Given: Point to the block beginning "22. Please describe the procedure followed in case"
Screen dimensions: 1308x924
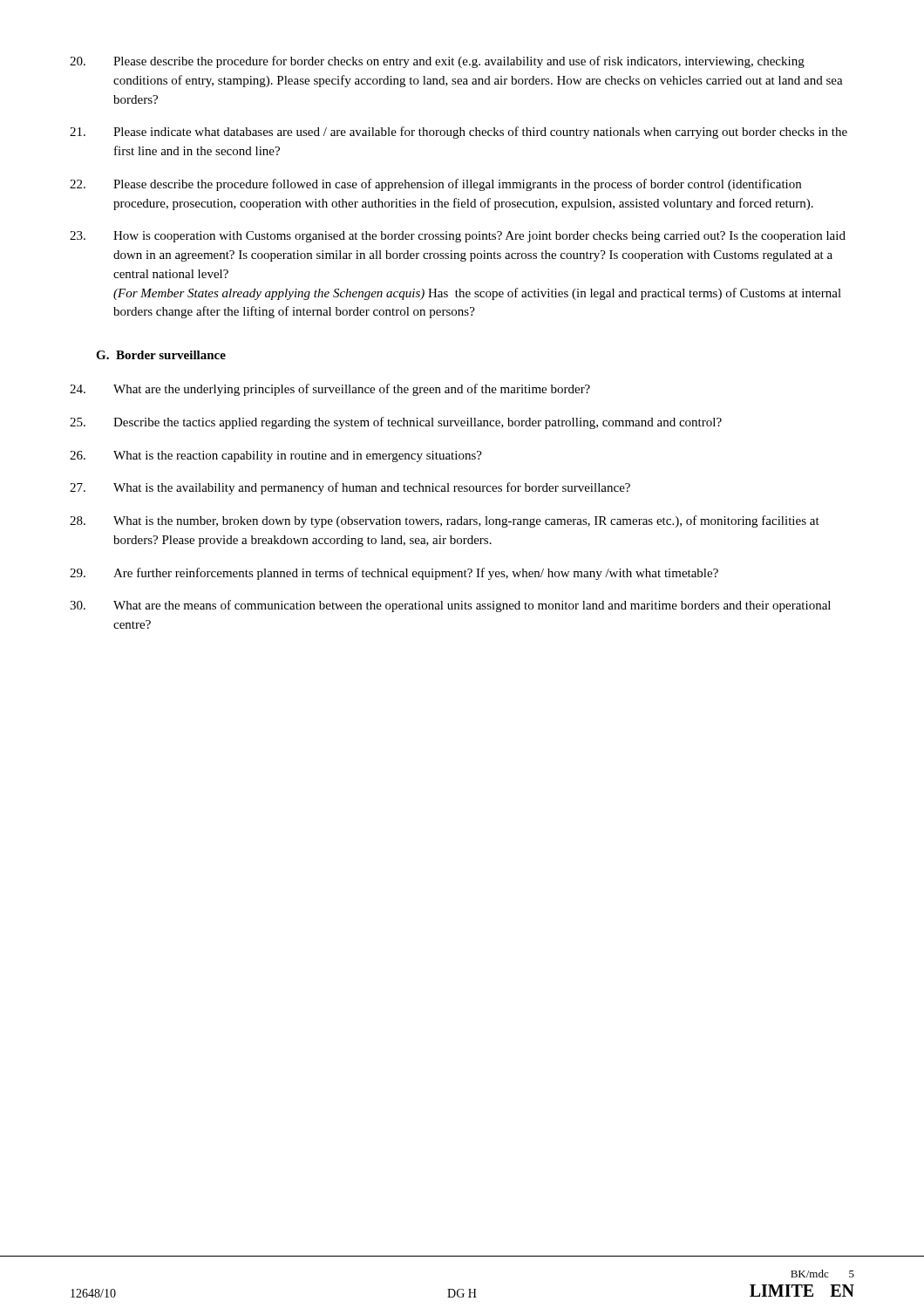Looking at the screenshot, I should point(462,194).
